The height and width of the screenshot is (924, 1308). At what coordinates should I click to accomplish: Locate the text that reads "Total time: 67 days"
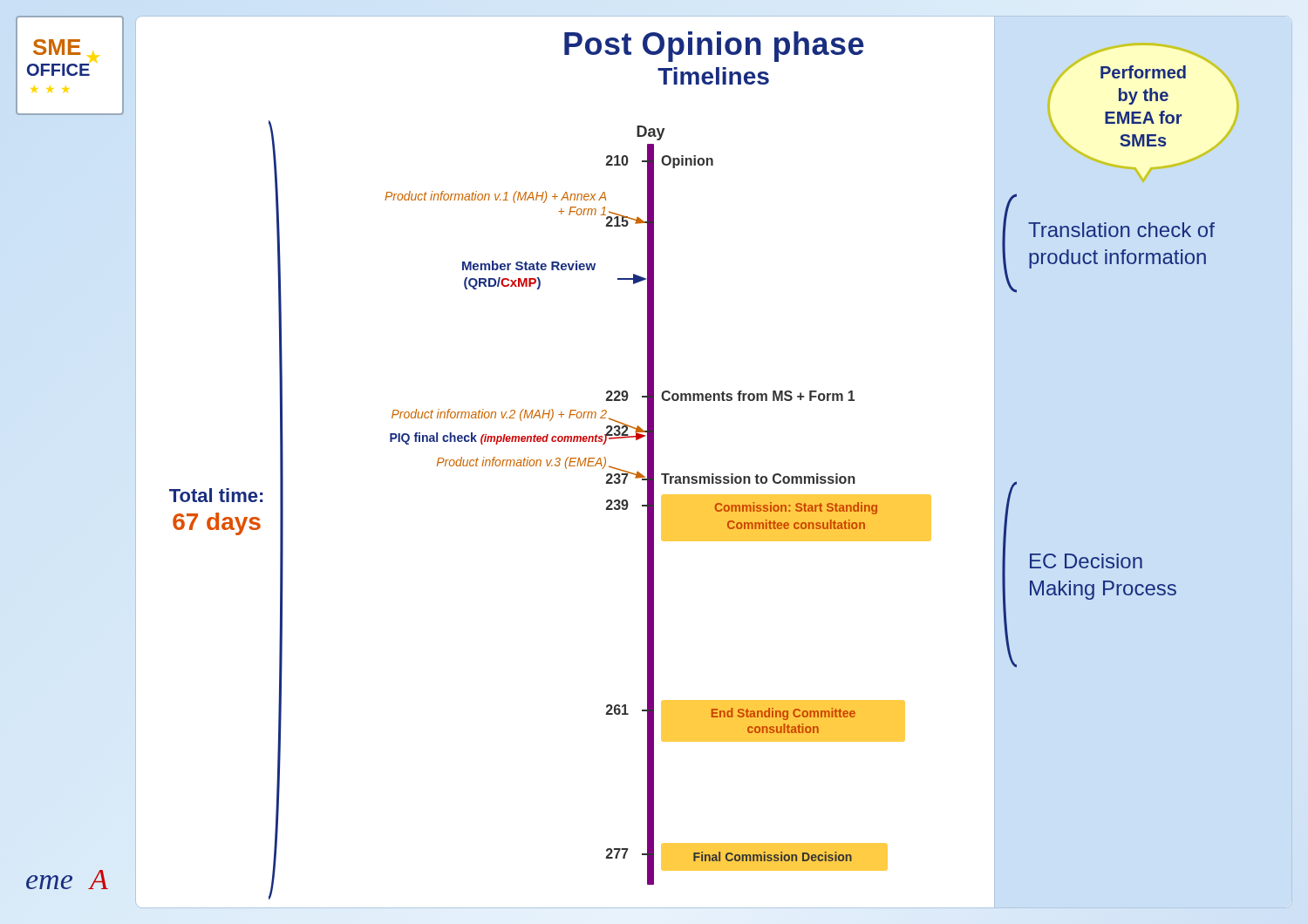pyautogui.click(x=217, y=510)
